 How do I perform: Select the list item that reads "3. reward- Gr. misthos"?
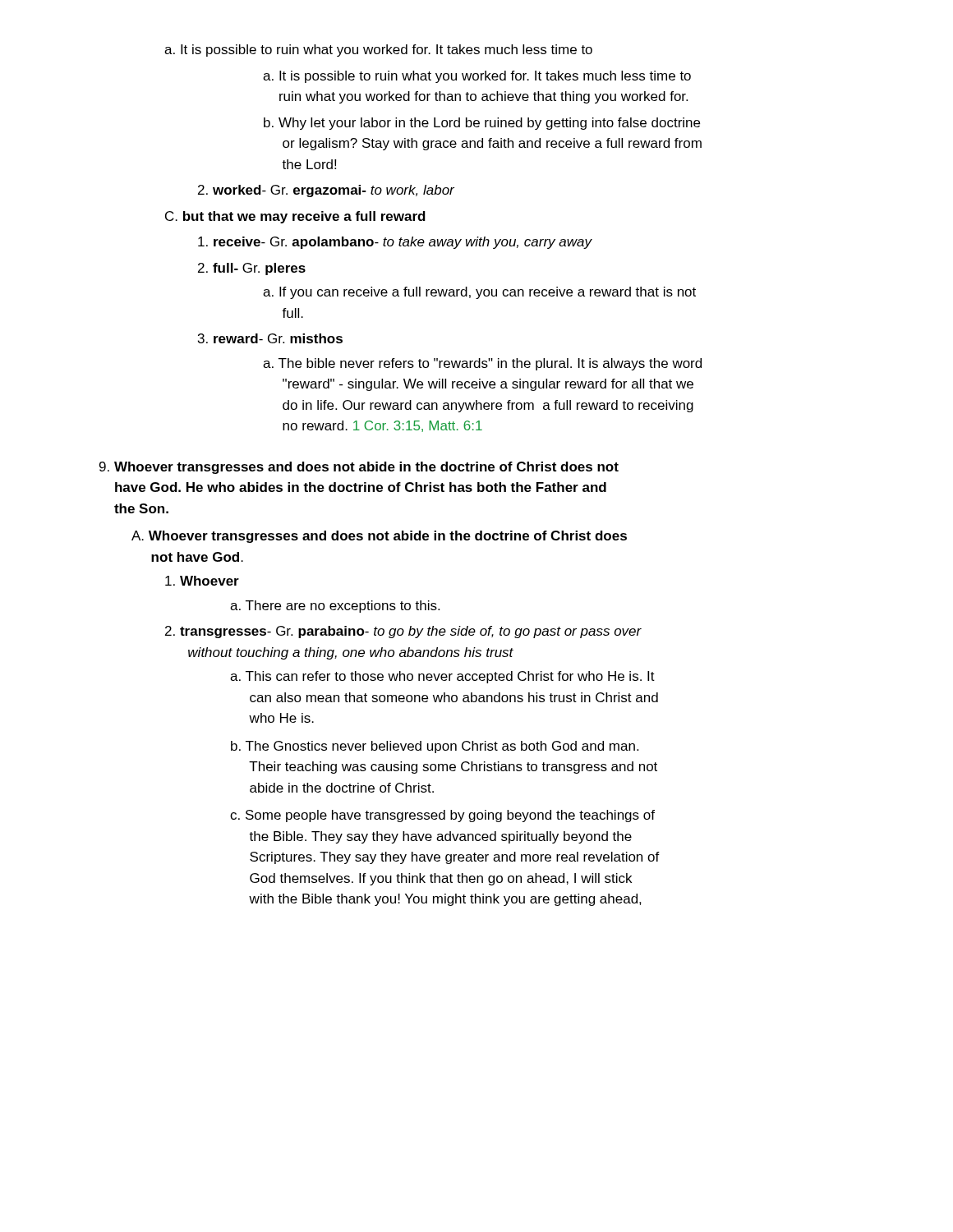(x=270, y=339)
